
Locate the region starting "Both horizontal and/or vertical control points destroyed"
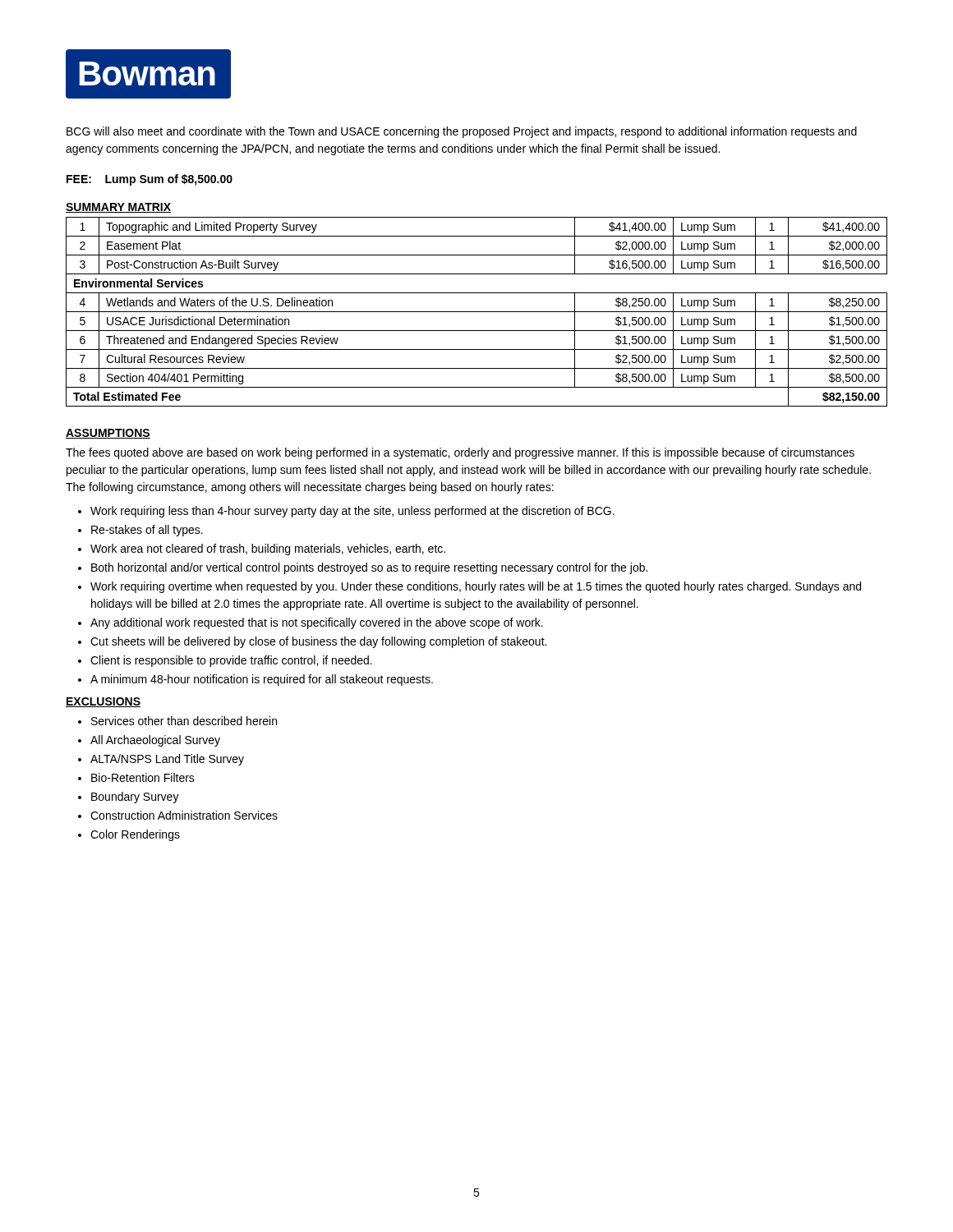click(x=369, y=568)
